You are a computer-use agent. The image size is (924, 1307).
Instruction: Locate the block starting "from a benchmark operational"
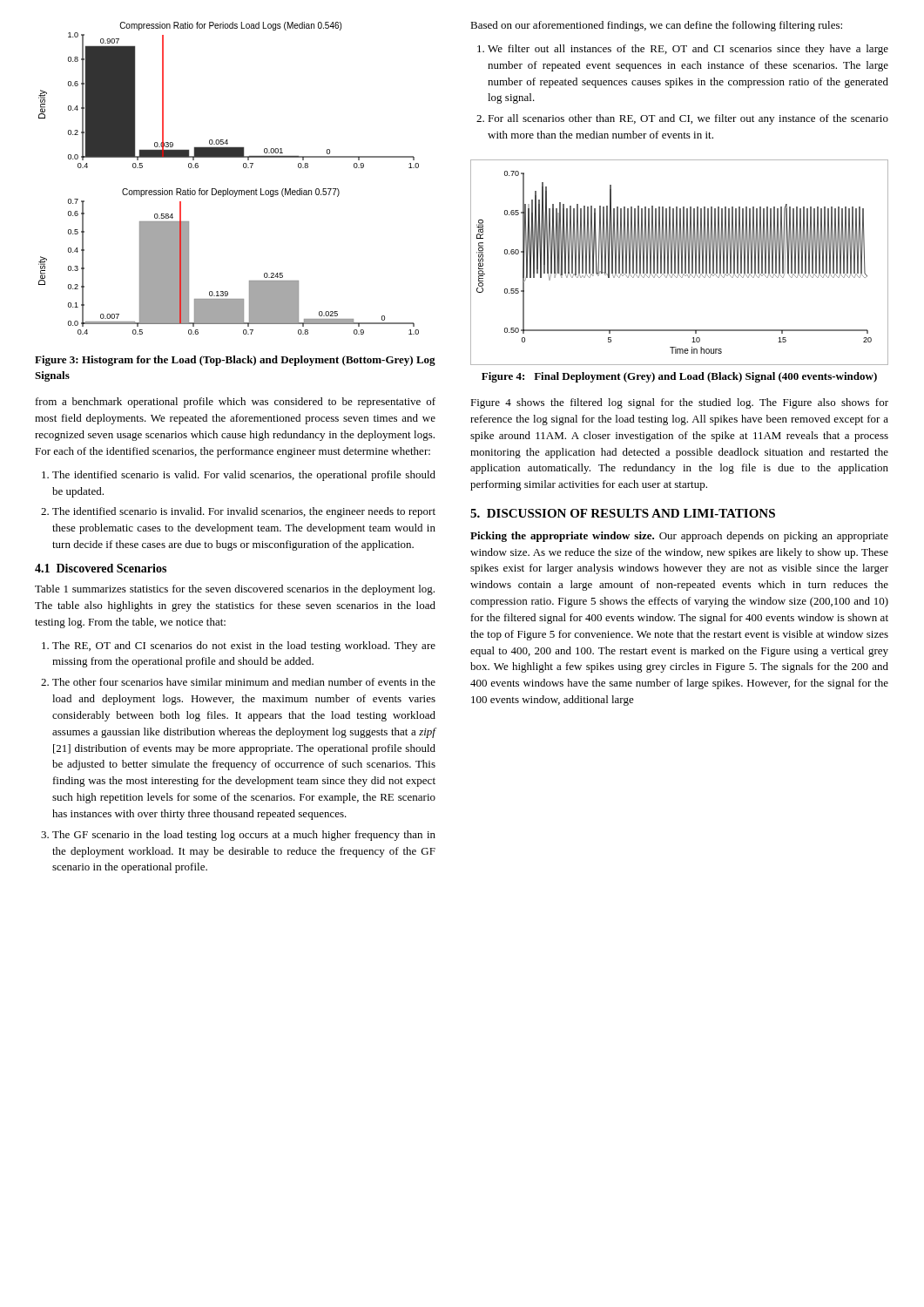(235, 426)
